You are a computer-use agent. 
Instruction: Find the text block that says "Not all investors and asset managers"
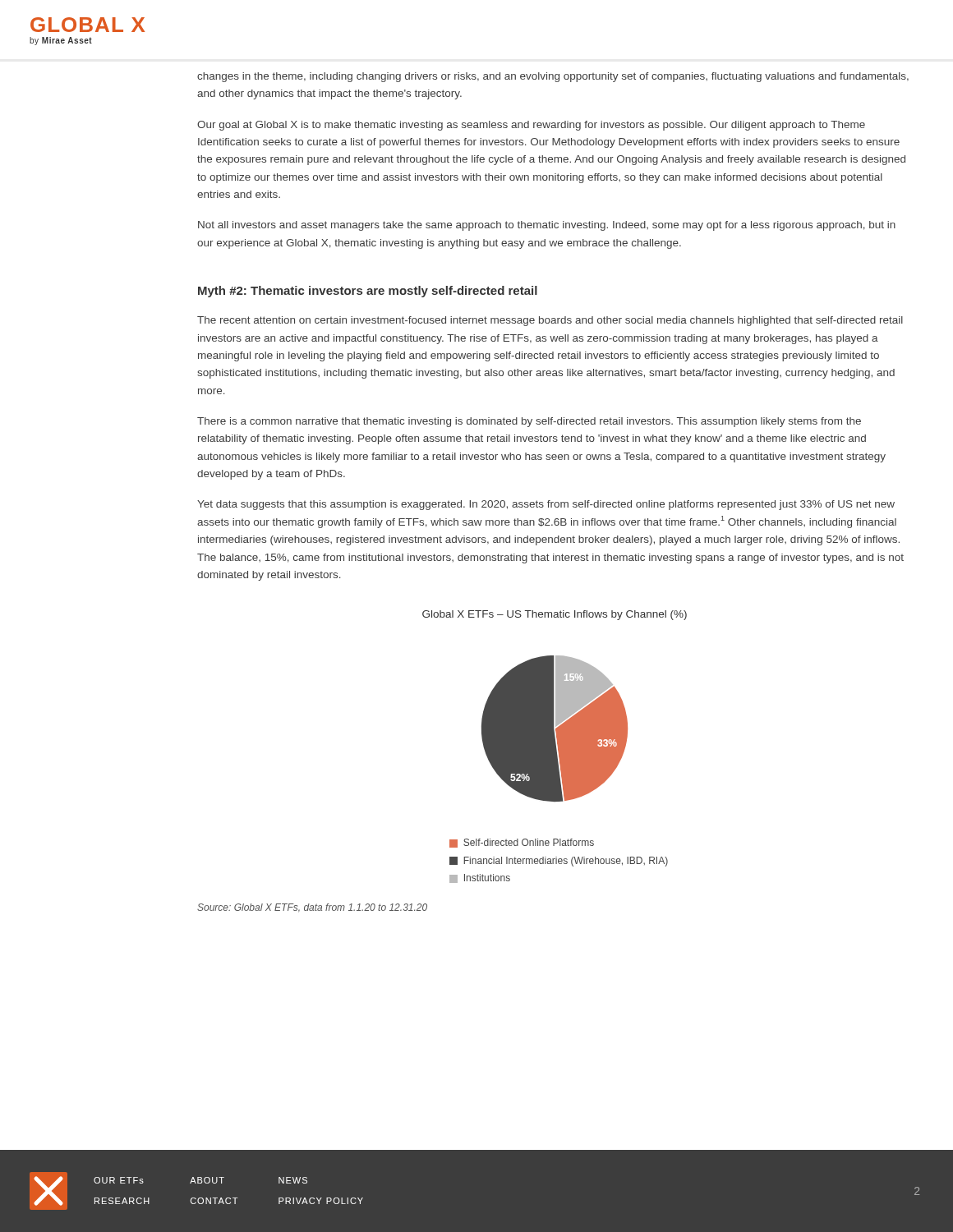coord(546,234)
